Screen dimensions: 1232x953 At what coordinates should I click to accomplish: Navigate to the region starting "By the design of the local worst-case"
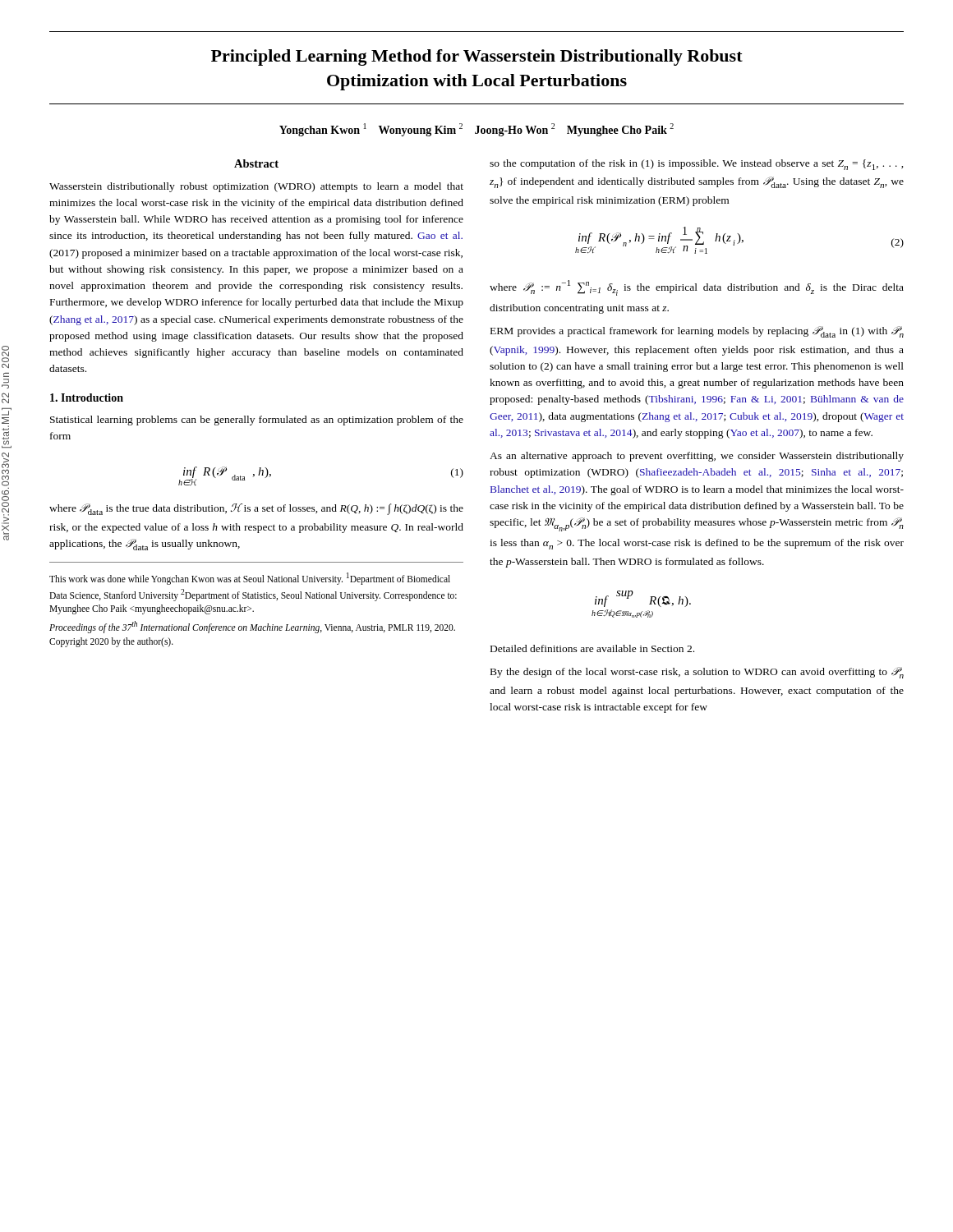[697, 689]
